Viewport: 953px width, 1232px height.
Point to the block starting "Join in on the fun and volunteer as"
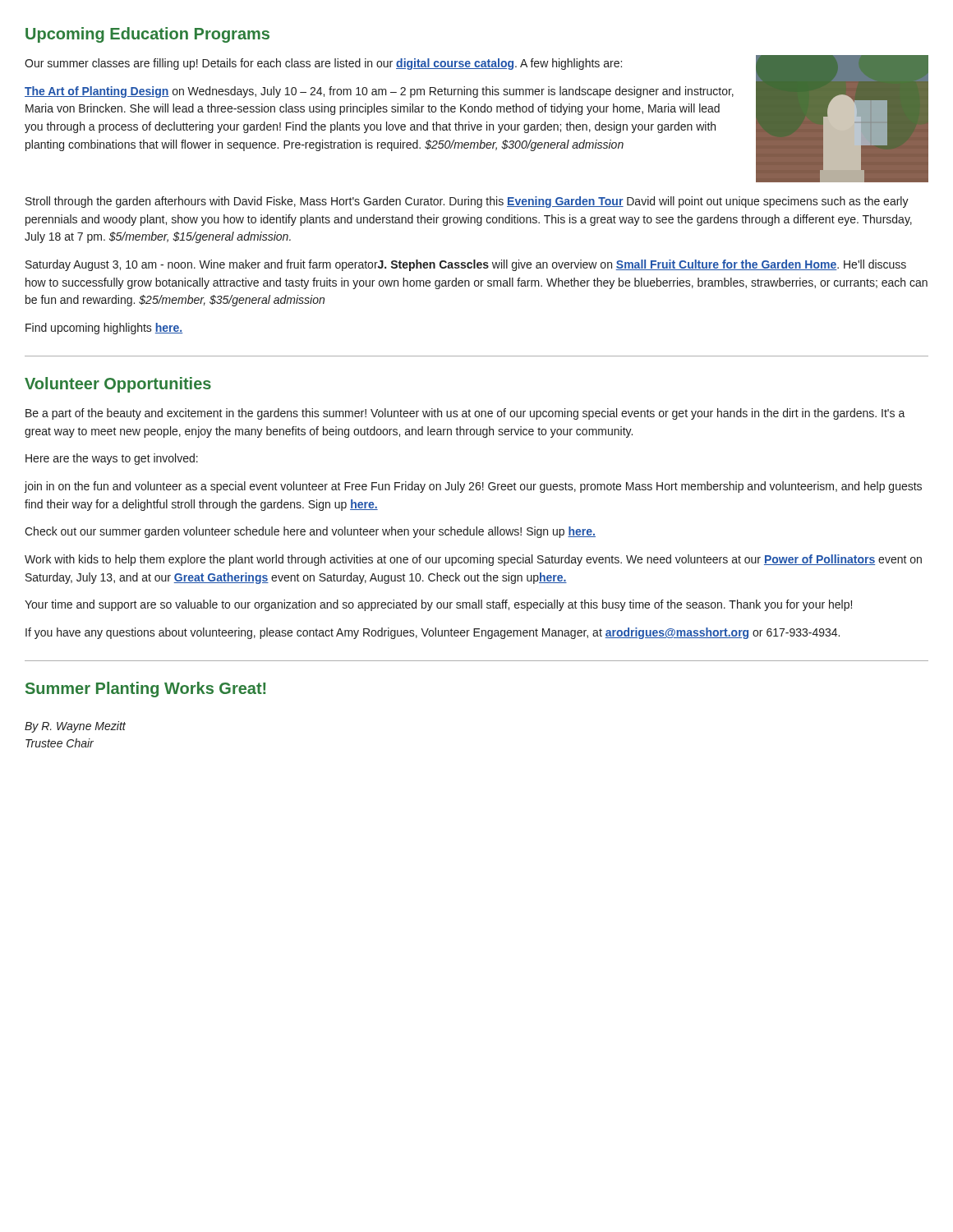click(473, 495)
